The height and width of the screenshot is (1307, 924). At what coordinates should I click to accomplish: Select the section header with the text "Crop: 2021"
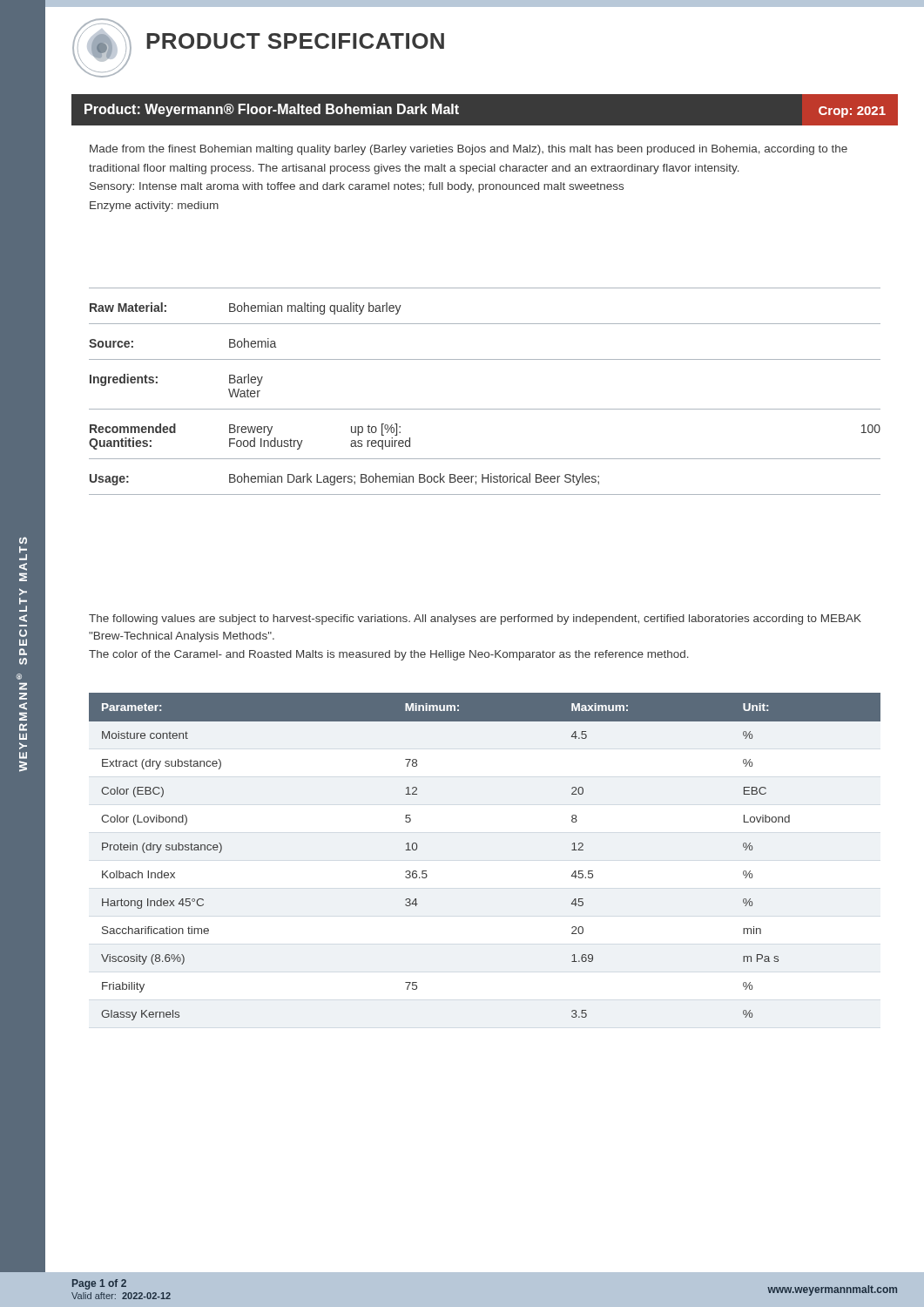coord(852,110)
